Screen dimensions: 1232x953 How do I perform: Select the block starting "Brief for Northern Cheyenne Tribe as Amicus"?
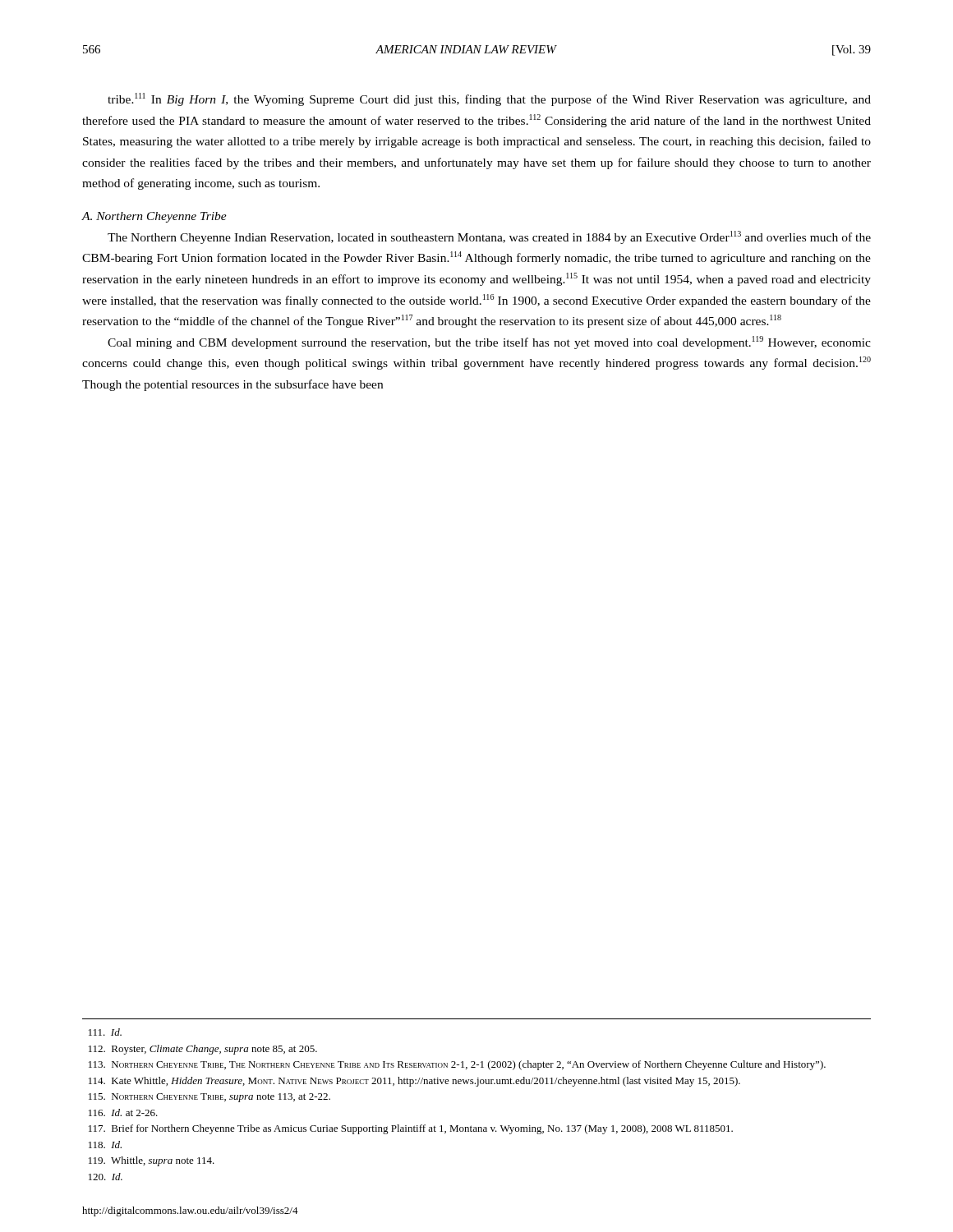coord(408,1128)
